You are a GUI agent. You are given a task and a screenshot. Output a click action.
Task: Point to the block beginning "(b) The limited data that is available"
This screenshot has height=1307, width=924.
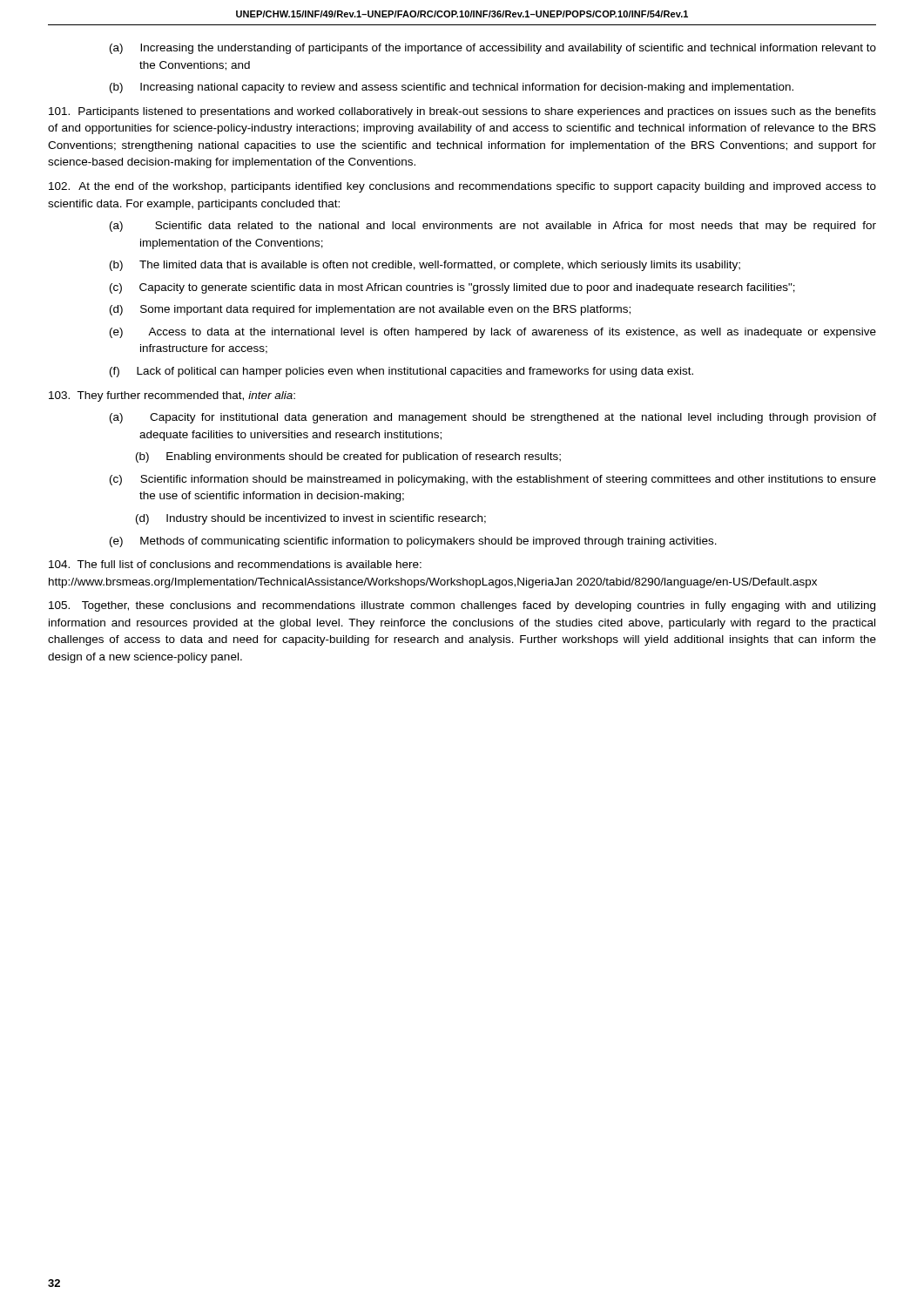tap(425, 265)
